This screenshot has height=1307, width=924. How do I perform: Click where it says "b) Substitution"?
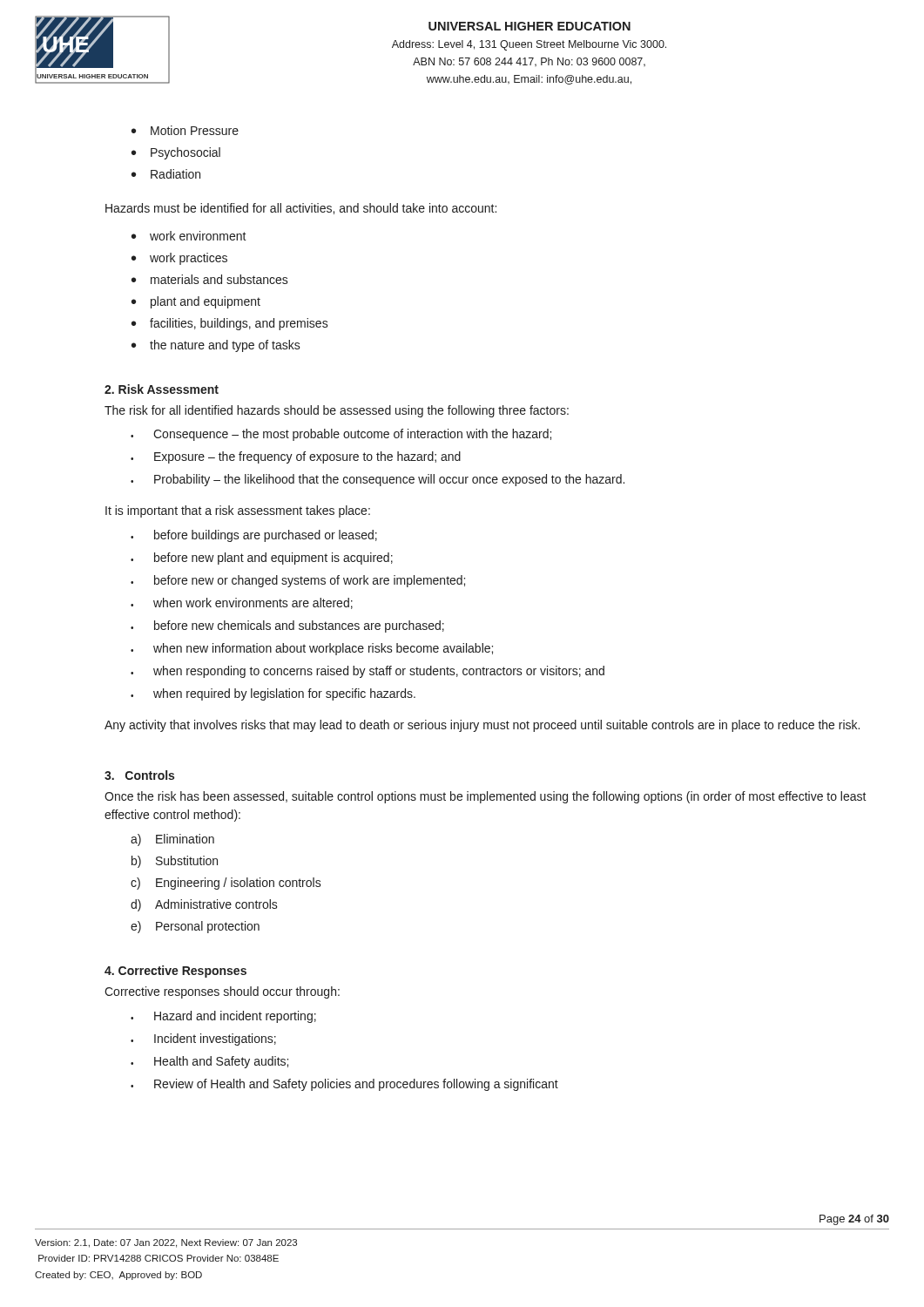[175, 861]
